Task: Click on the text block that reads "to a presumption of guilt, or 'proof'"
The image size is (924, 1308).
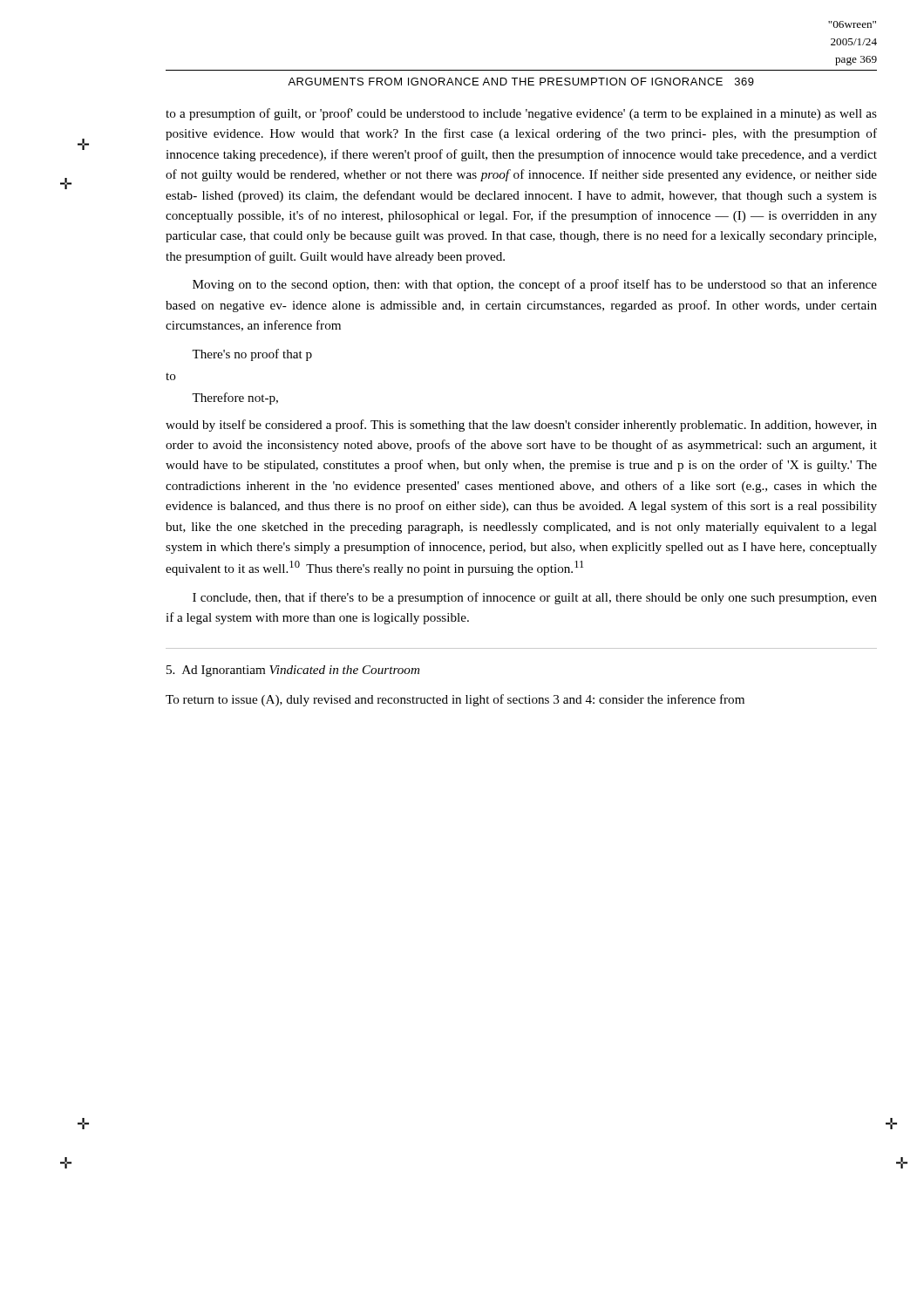Action: tap(521, 184)
